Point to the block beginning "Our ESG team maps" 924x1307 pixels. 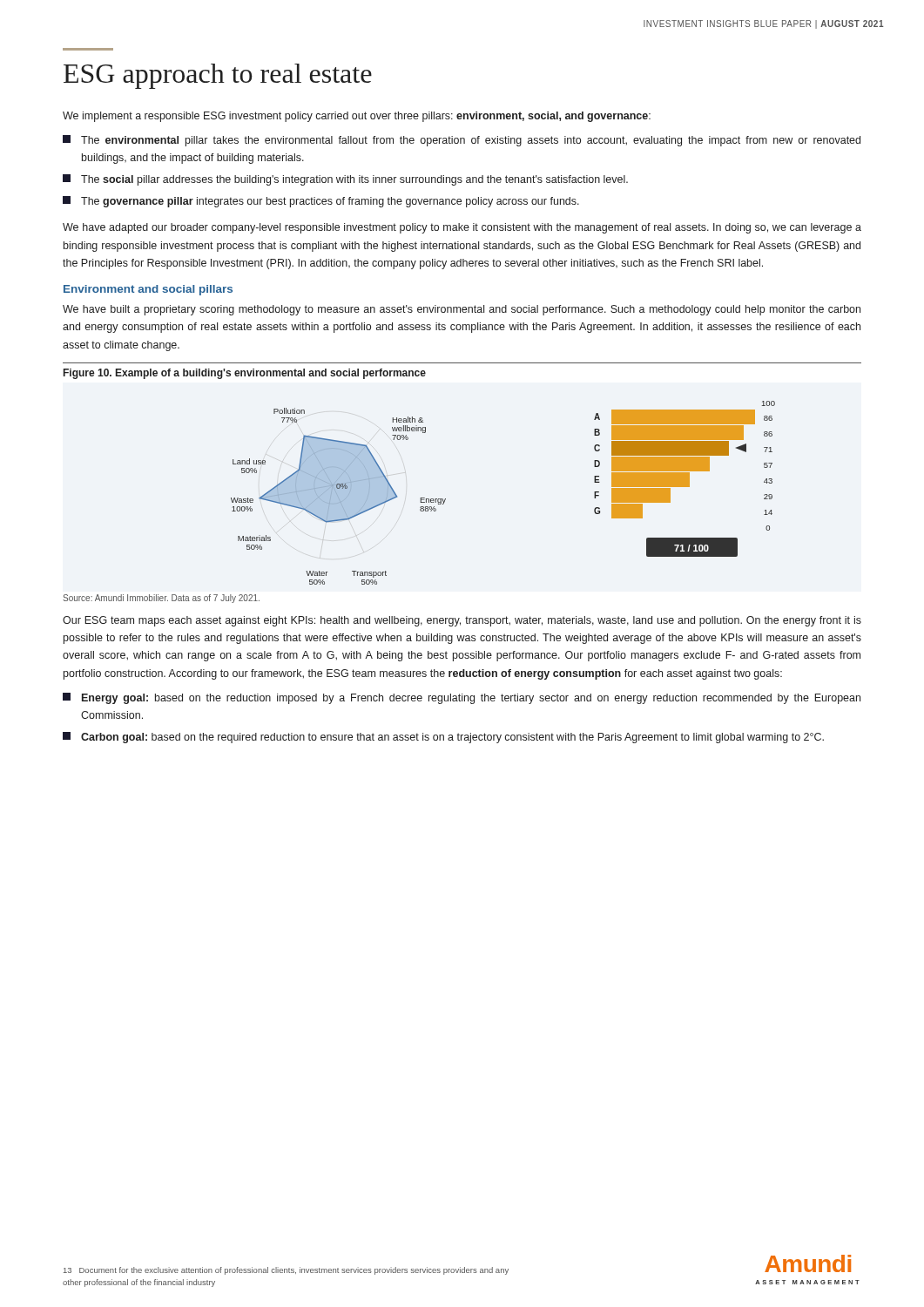462,647
